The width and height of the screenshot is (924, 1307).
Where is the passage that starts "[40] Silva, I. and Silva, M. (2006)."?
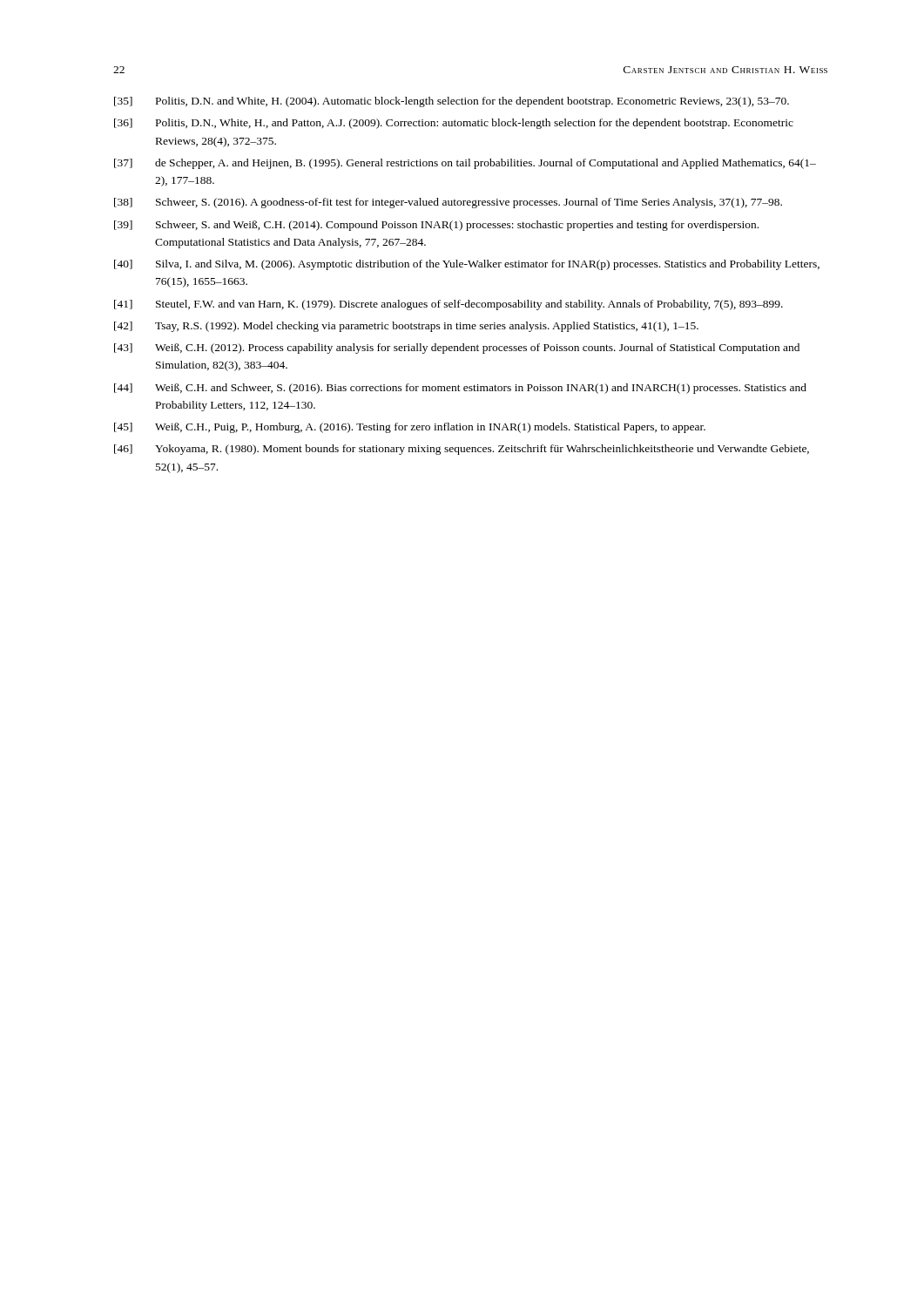471,273
